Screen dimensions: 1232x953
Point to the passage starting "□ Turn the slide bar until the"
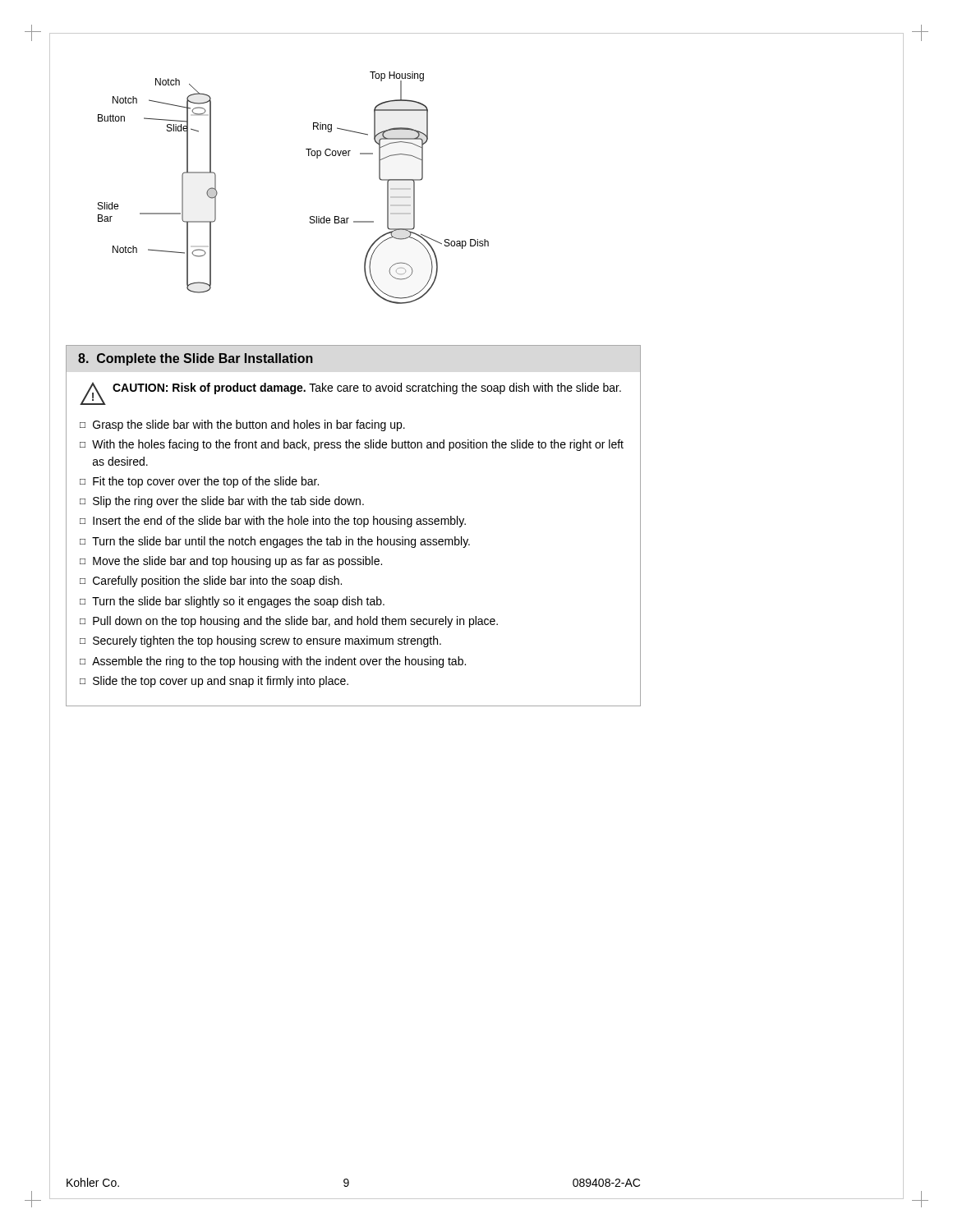point(353,541)
